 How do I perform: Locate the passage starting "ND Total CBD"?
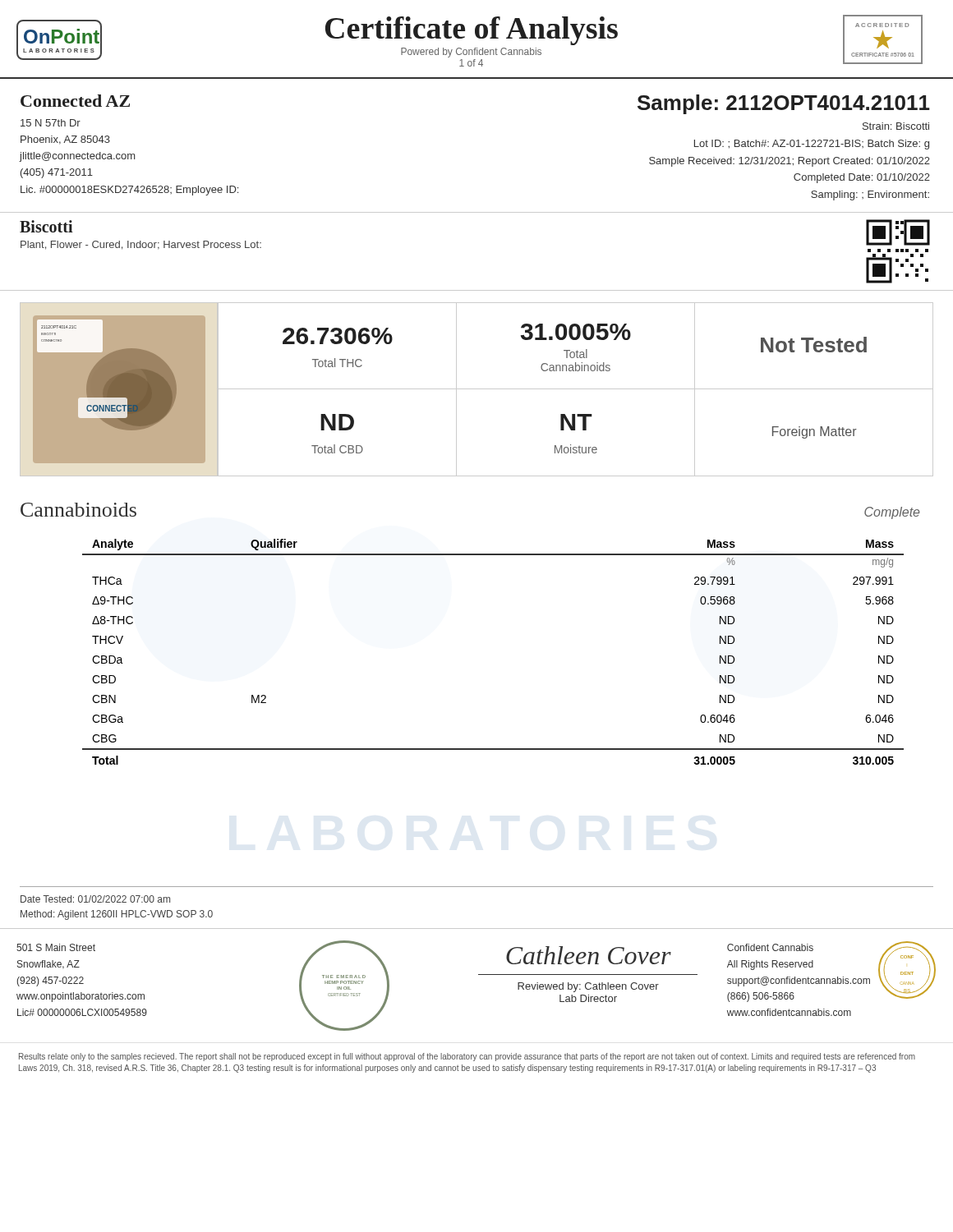coord(337,432)
